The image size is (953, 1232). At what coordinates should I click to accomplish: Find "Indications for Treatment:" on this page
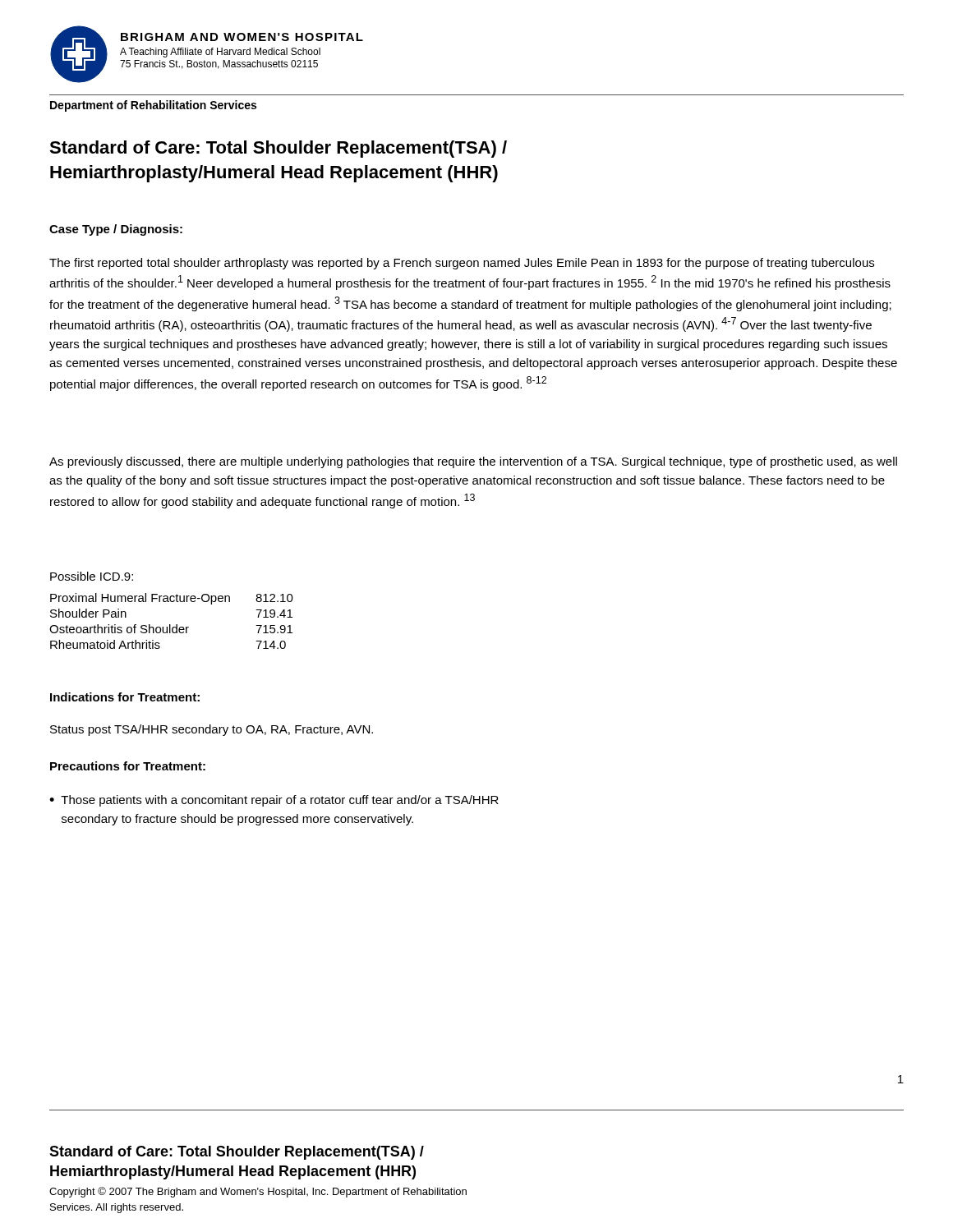125,697
